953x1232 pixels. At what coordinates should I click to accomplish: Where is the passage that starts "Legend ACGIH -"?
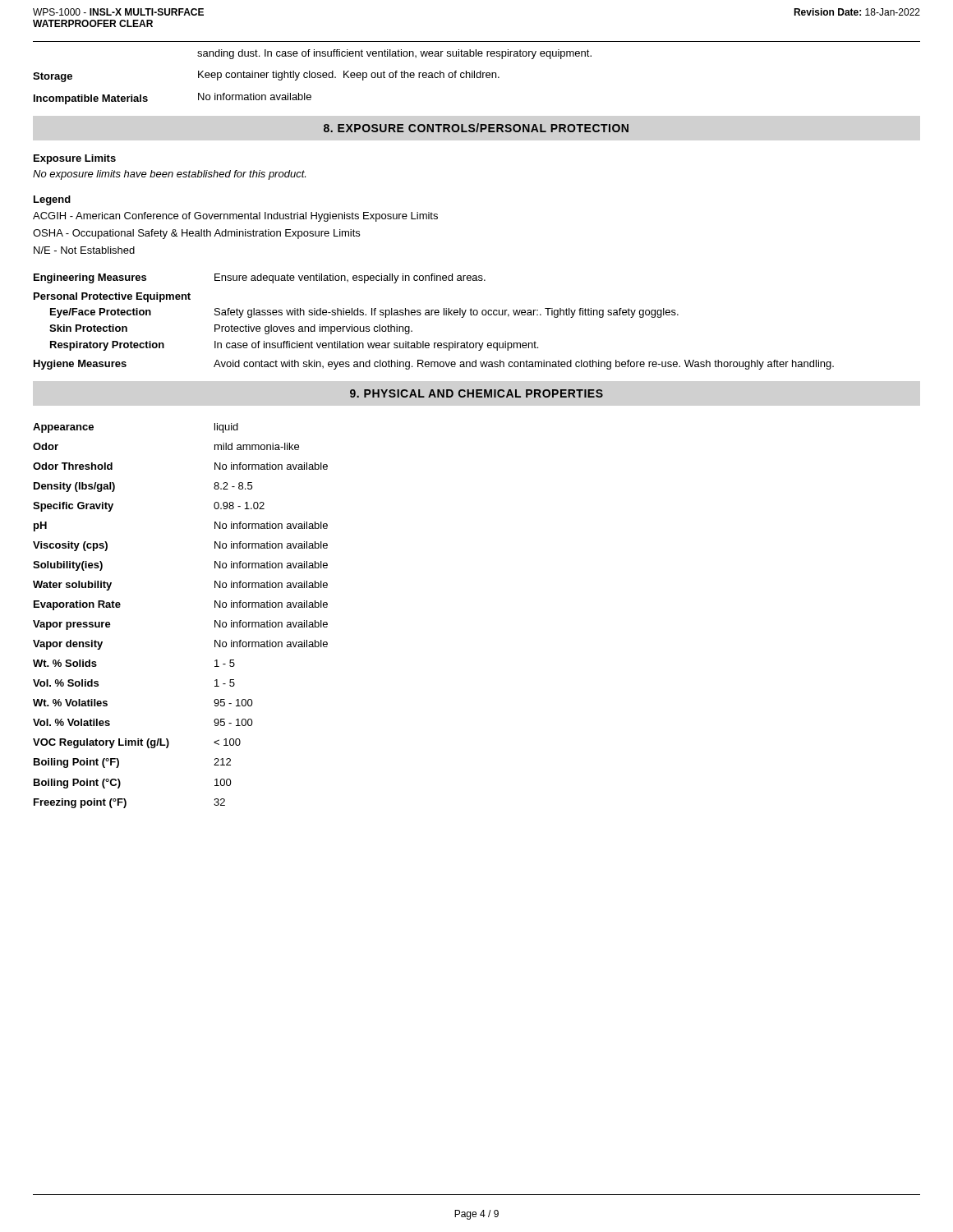click(236, 224)
